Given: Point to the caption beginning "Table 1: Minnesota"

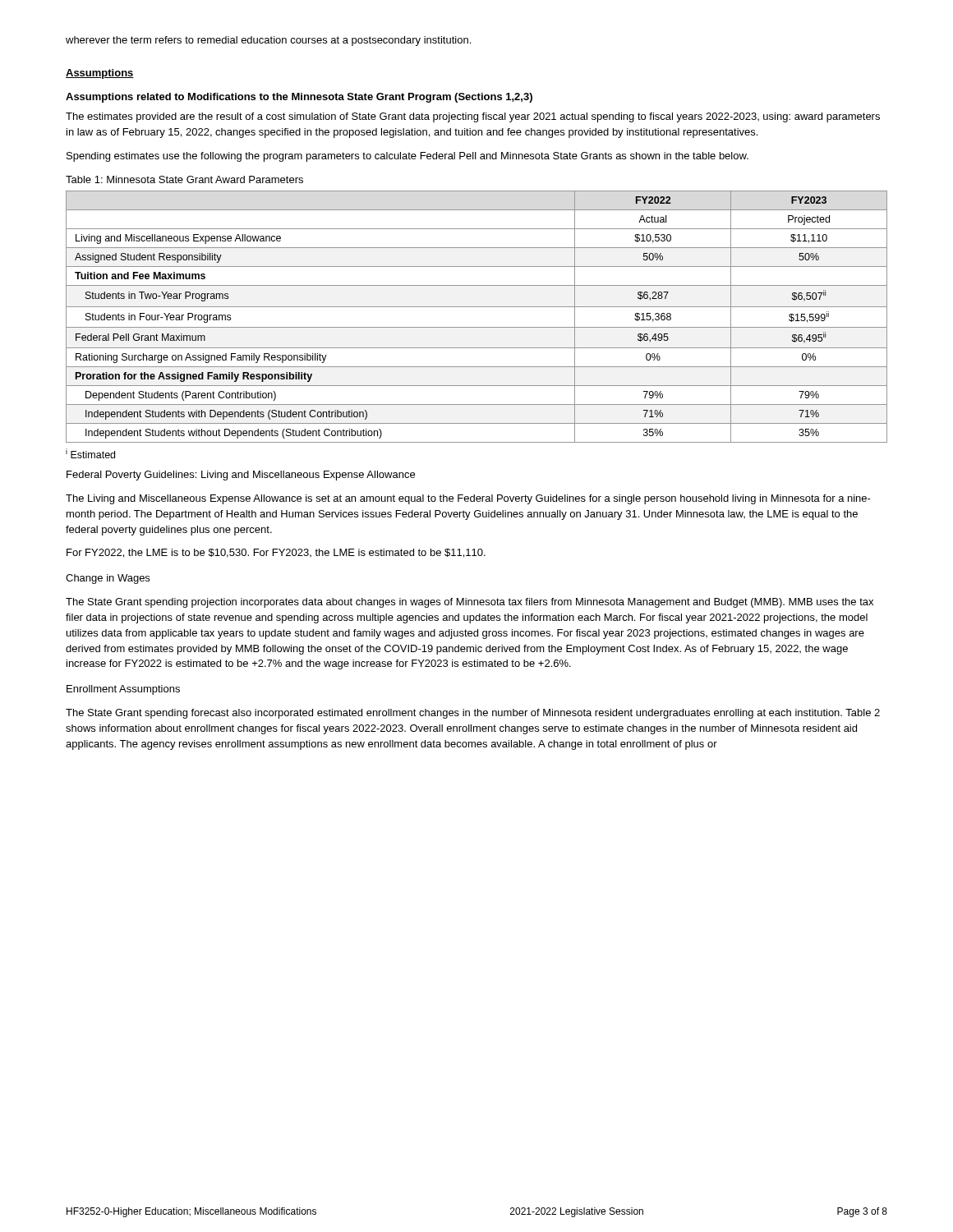Looking at the screenshot, I should pos(185,180).
